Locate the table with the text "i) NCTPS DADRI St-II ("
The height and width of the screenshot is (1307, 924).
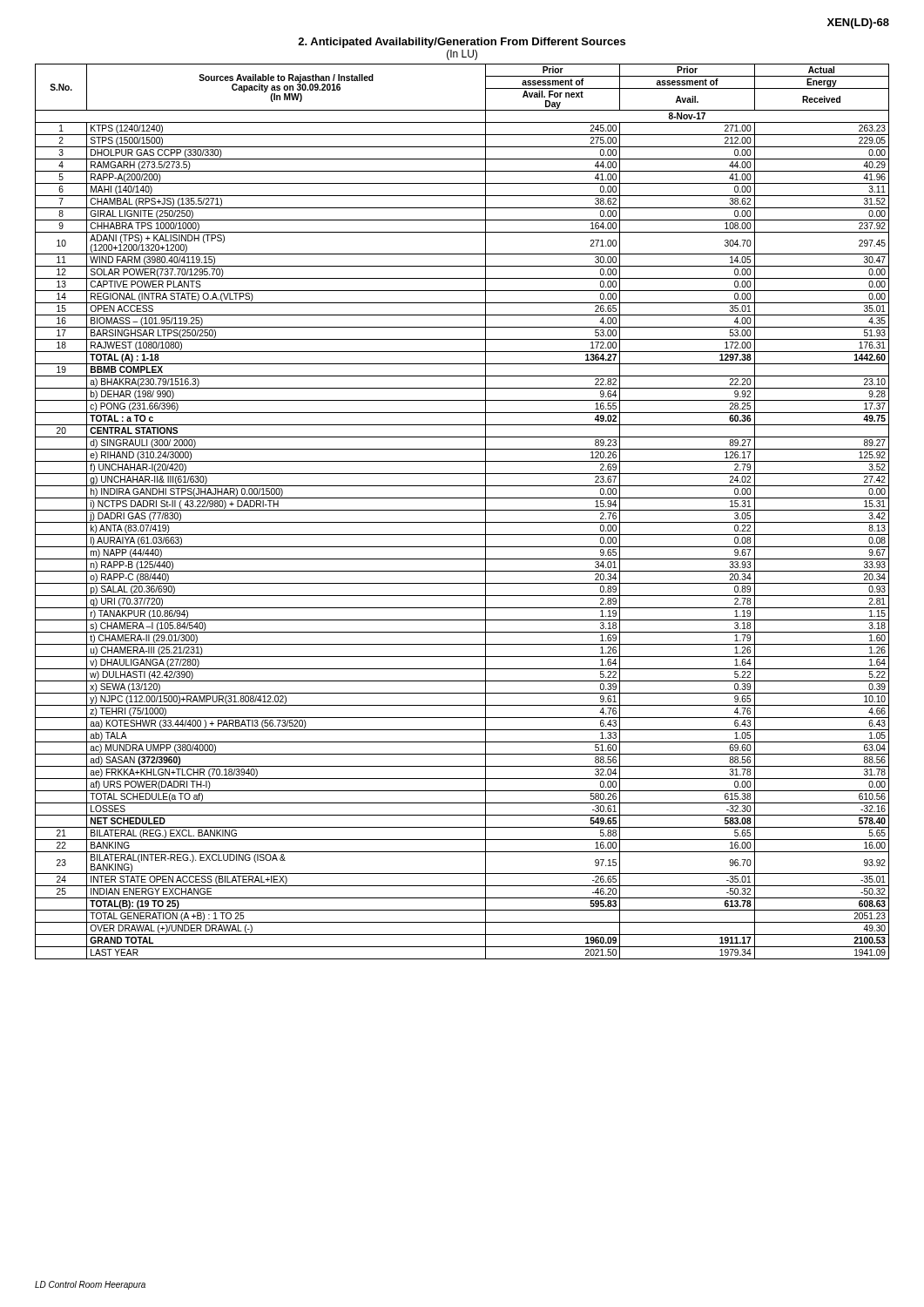pyautogui.click(x=462, y=511)
